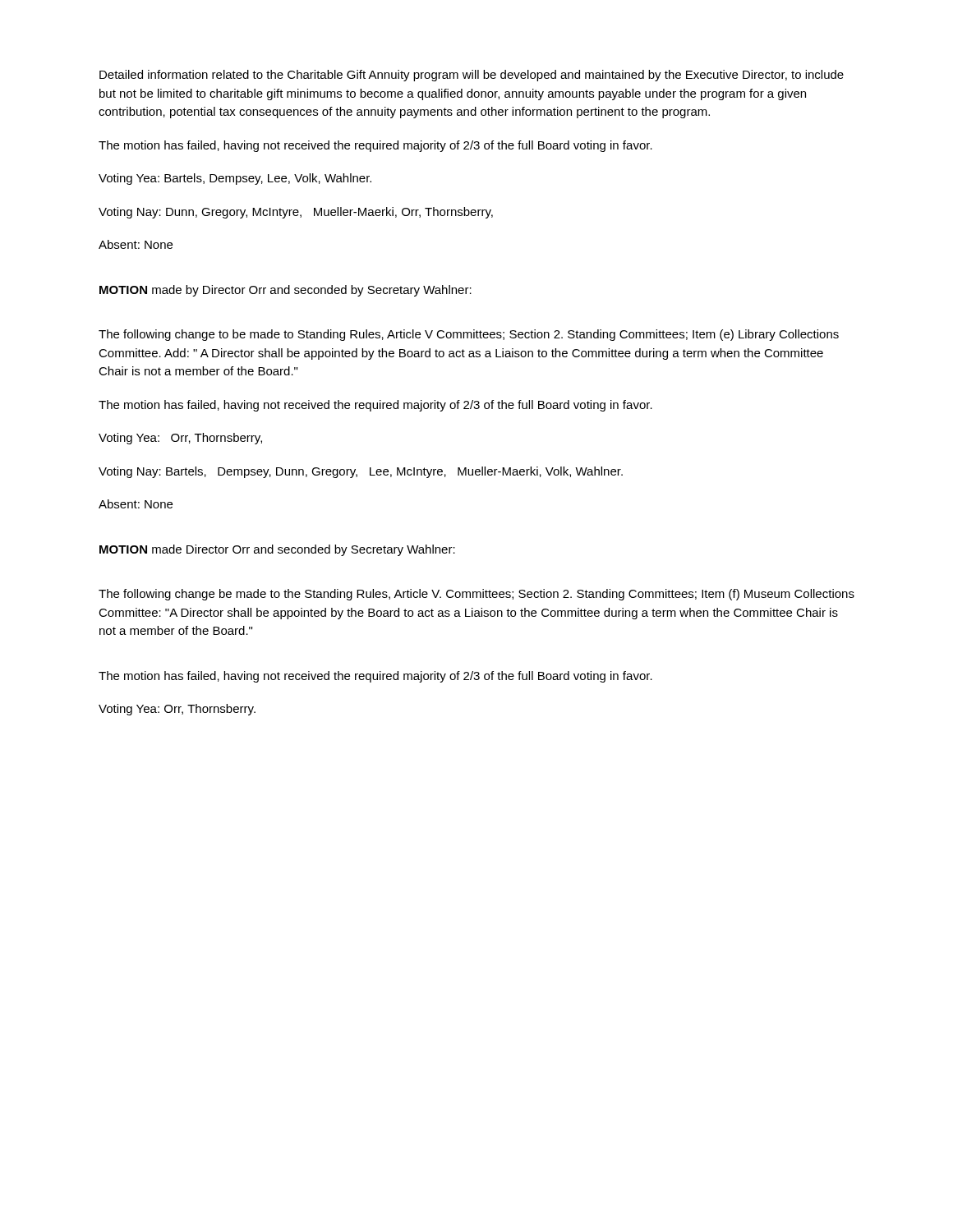Select the element starting "The following change be made"
The image size is (953, 1232).
476,612
